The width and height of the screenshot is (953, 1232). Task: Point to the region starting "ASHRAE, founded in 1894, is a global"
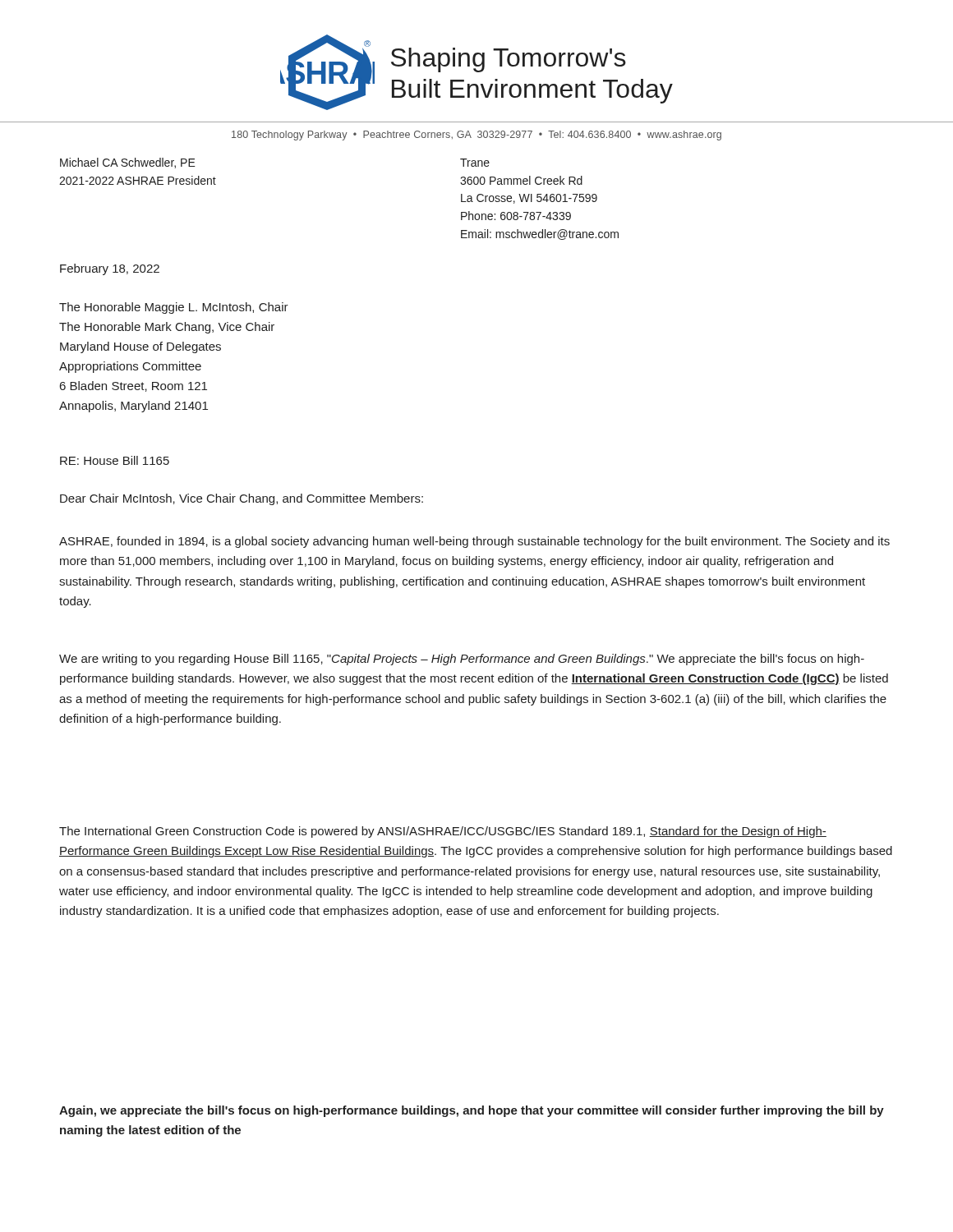coord(475,571)
